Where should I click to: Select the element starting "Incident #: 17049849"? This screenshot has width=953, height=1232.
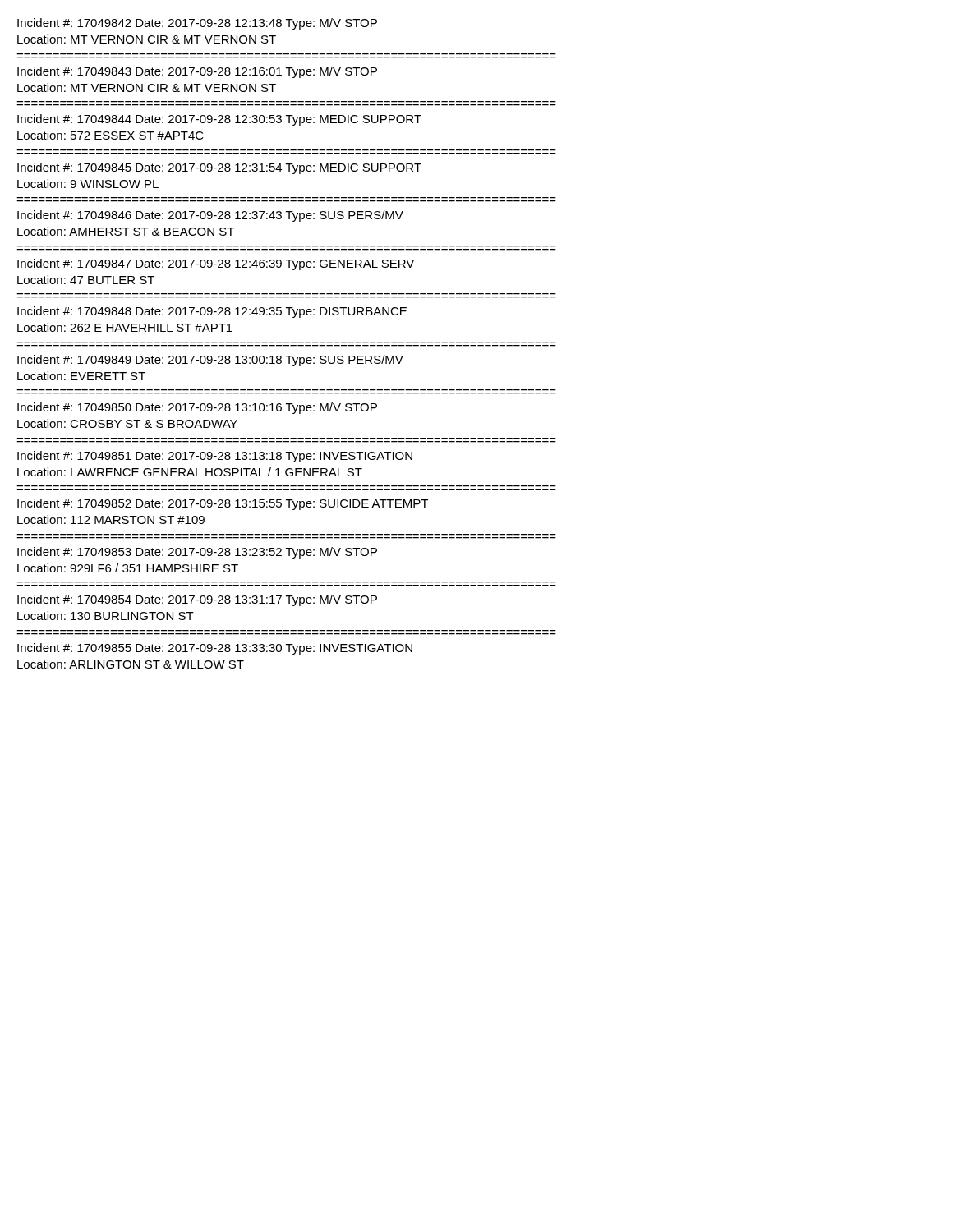(x=210, y=361)
